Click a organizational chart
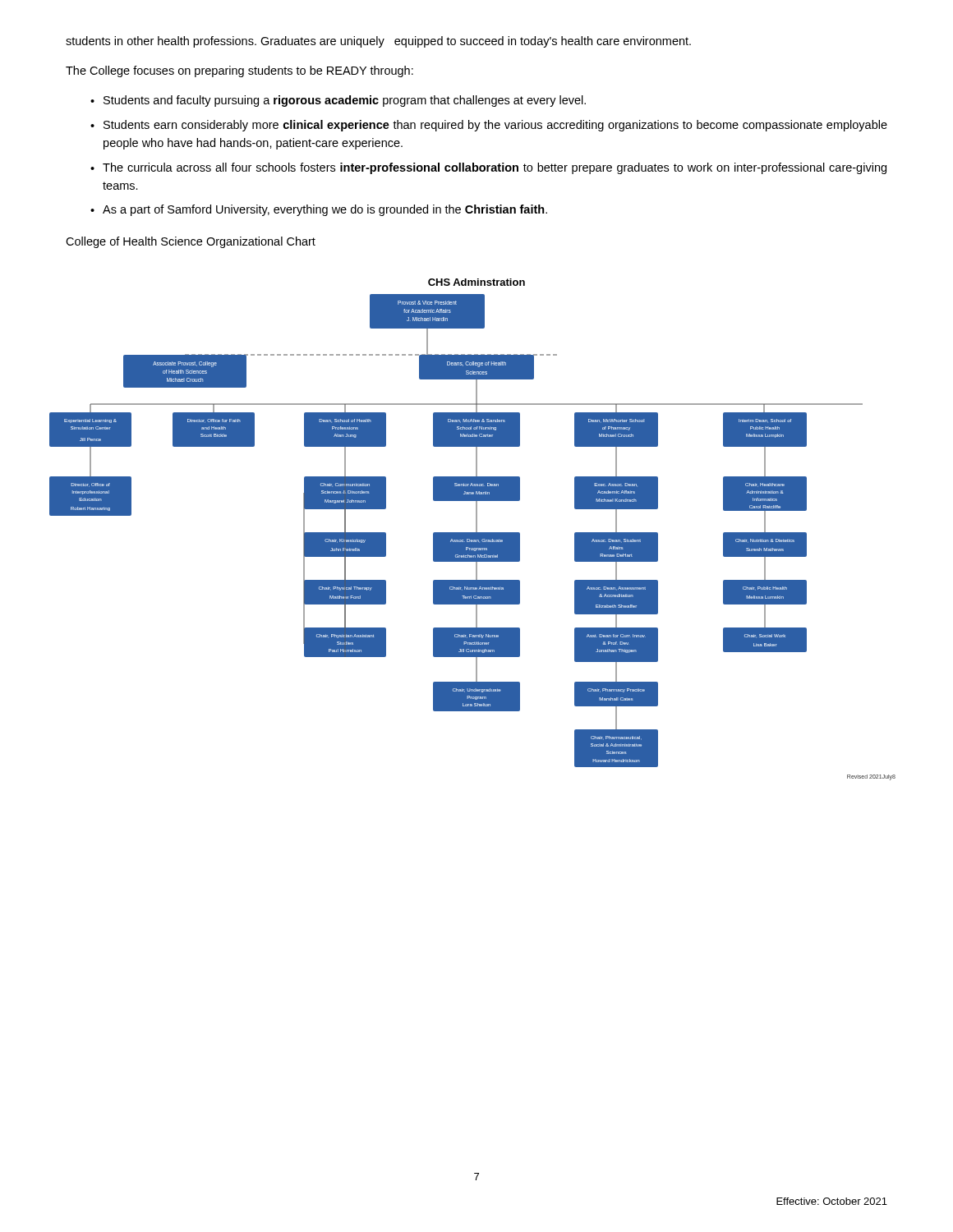Screen dimensions: 1232x953 [476, 630]
